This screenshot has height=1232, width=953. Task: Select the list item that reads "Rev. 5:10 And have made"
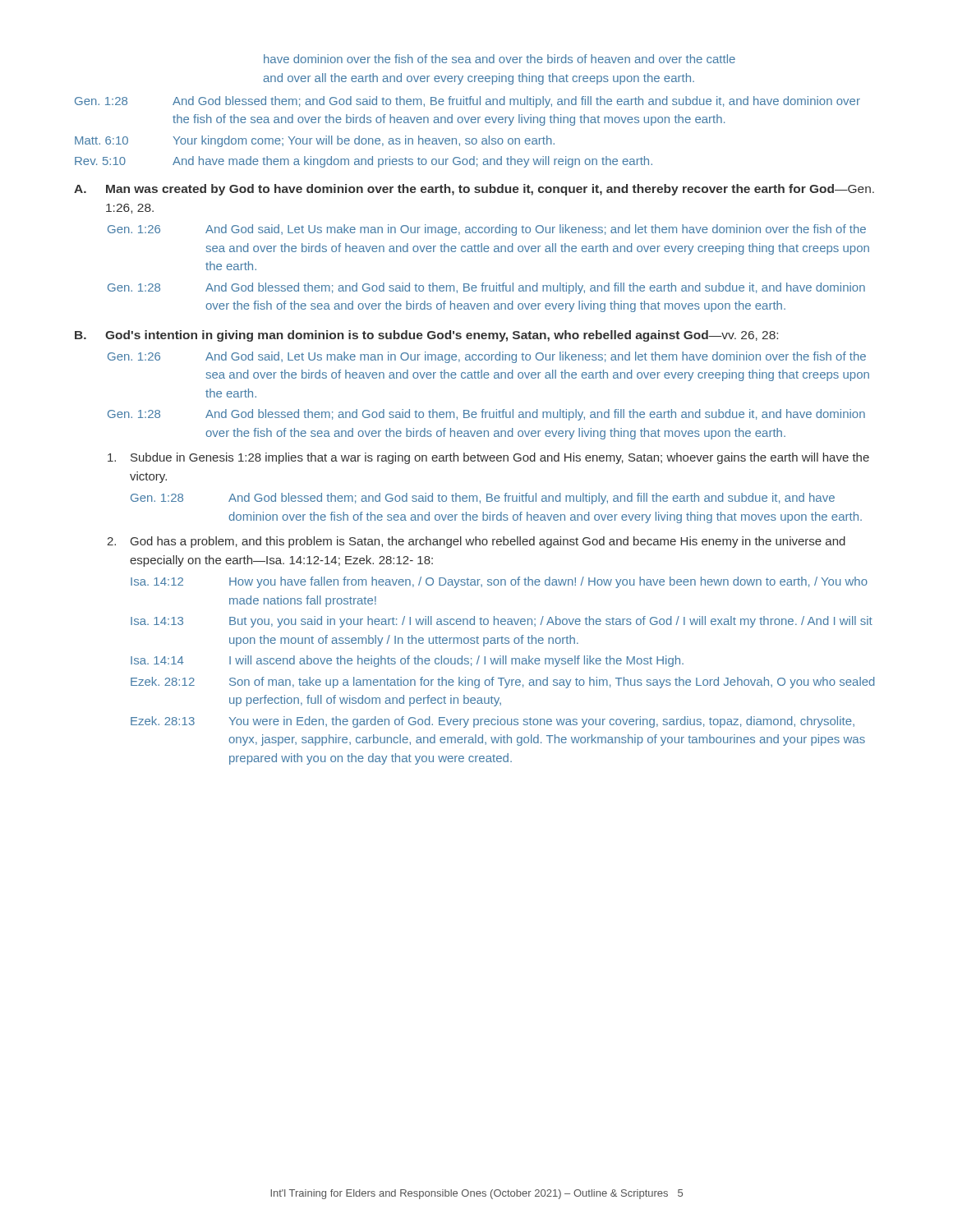click(476, 161)
